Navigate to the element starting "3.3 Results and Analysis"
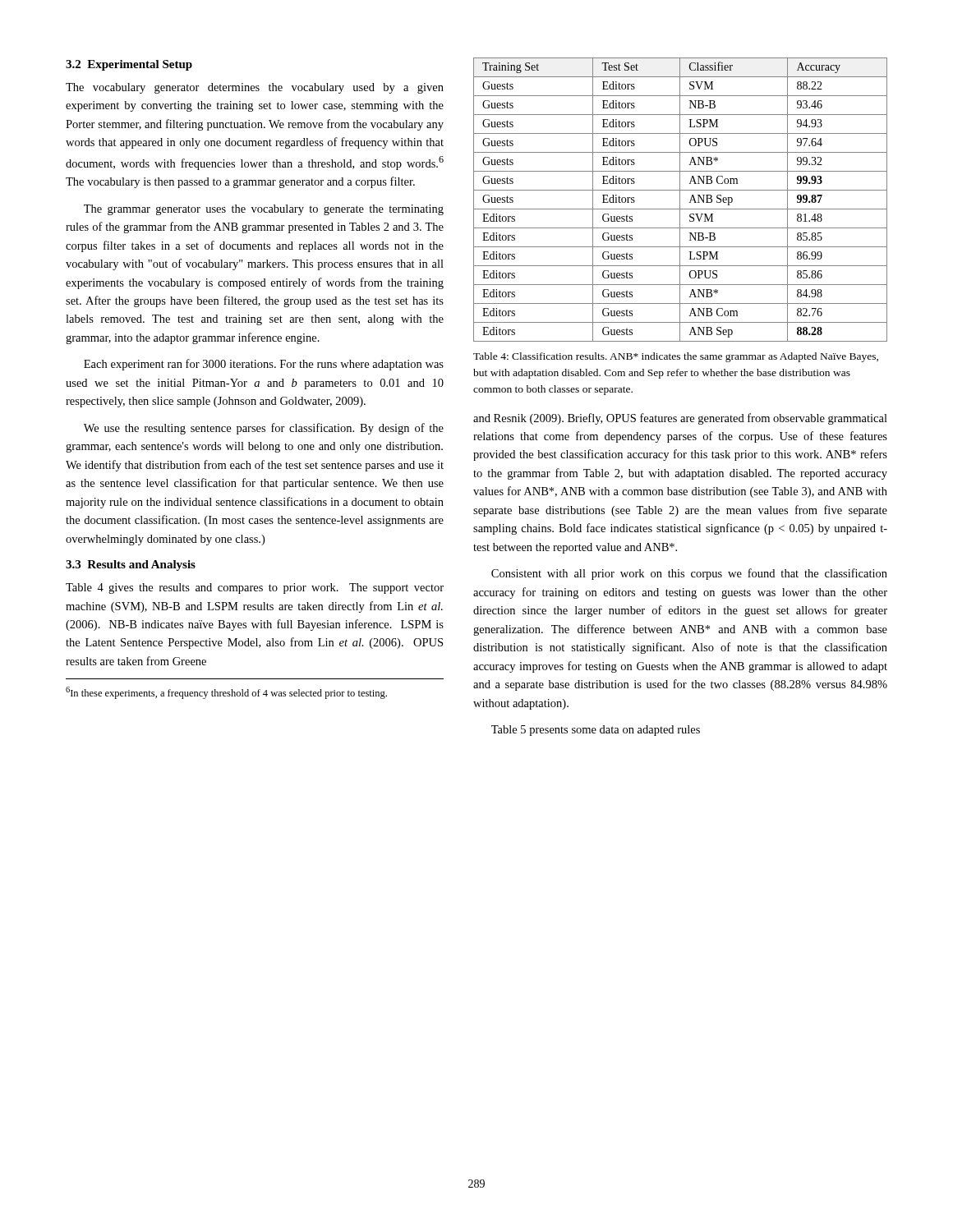 pyautogui.click(x=131, y=564)
